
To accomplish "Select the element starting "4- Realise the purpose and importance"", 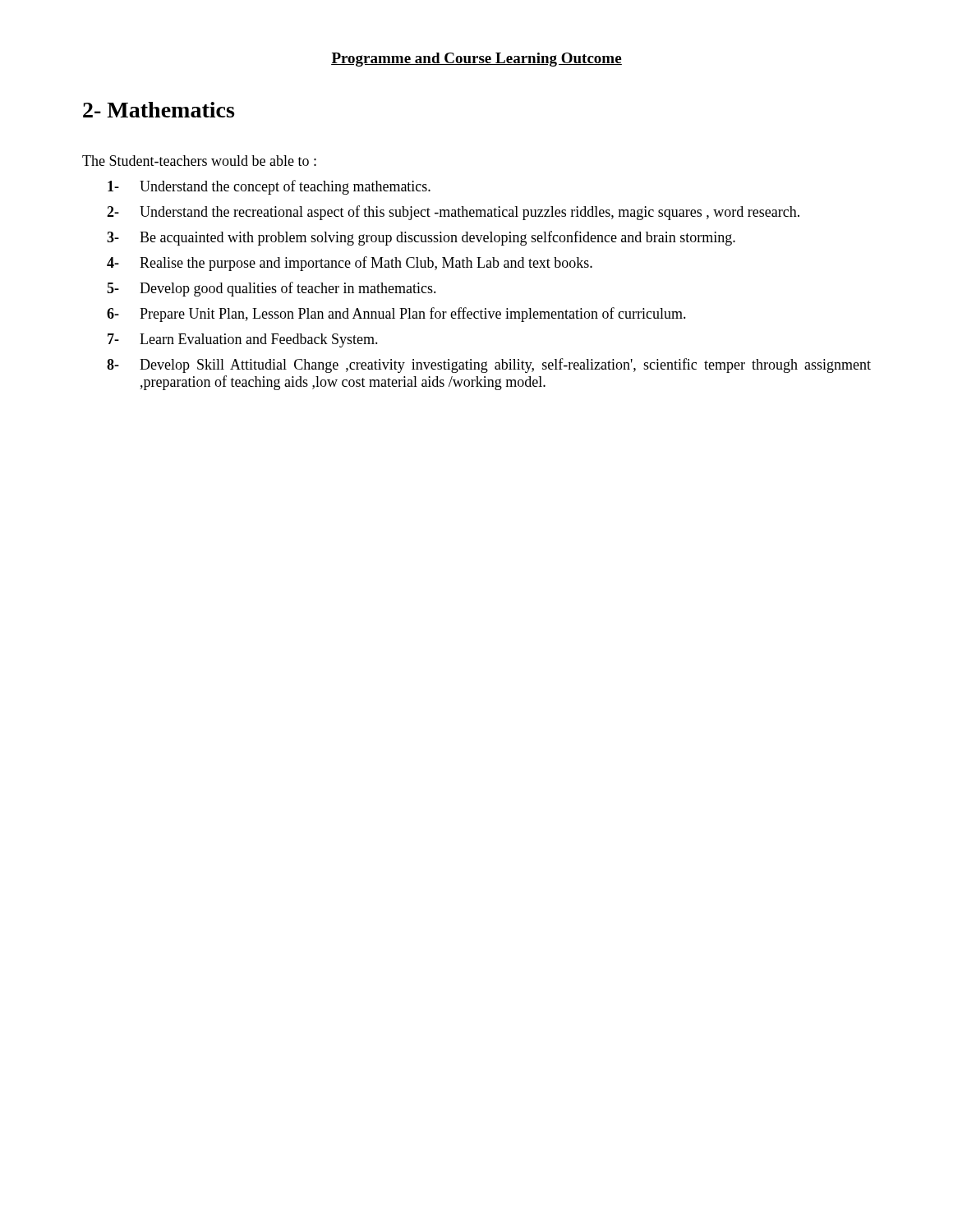I will point(489,263).
